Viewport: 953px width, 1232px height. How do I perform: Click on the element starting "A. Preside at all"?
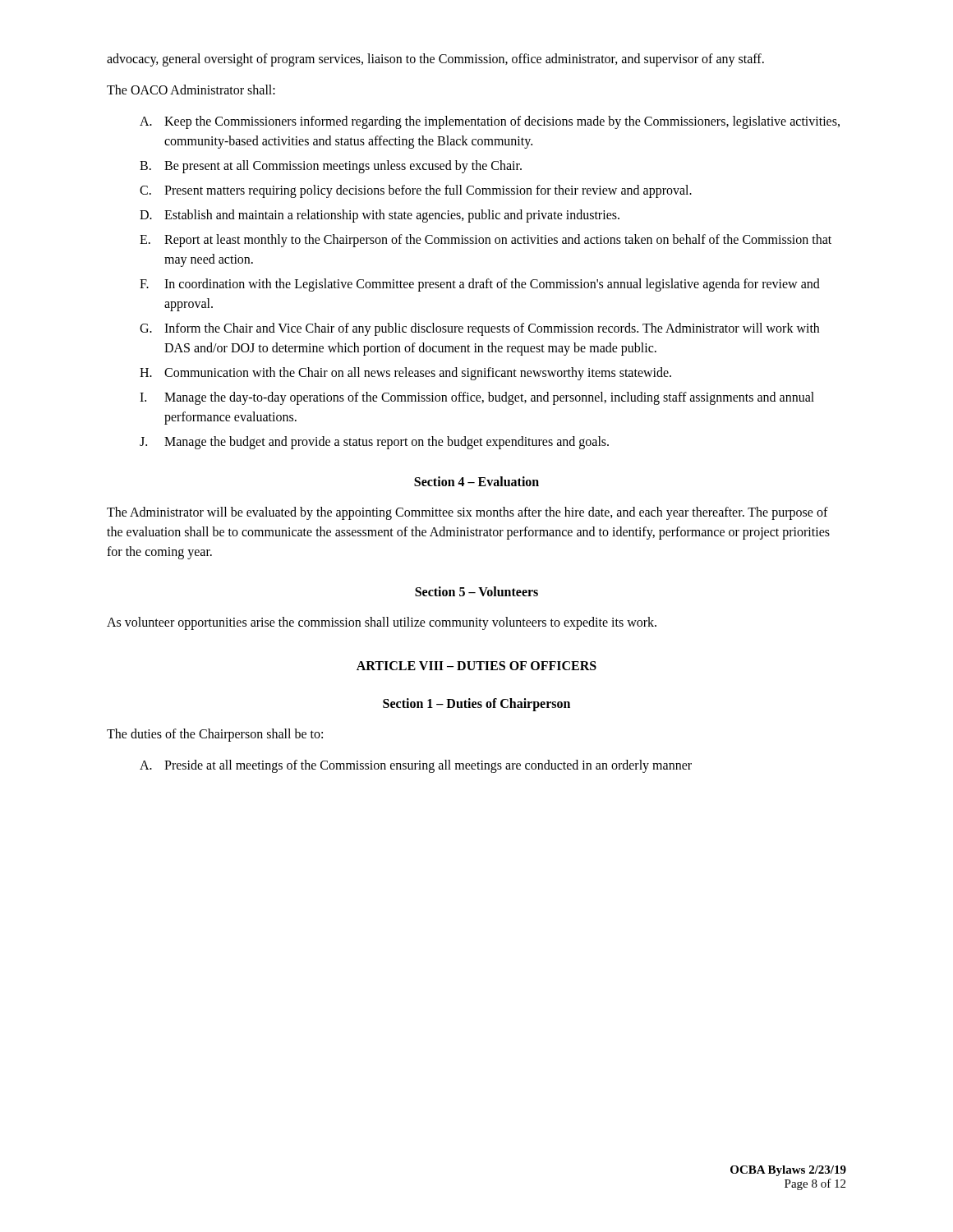tap(493, 765)
